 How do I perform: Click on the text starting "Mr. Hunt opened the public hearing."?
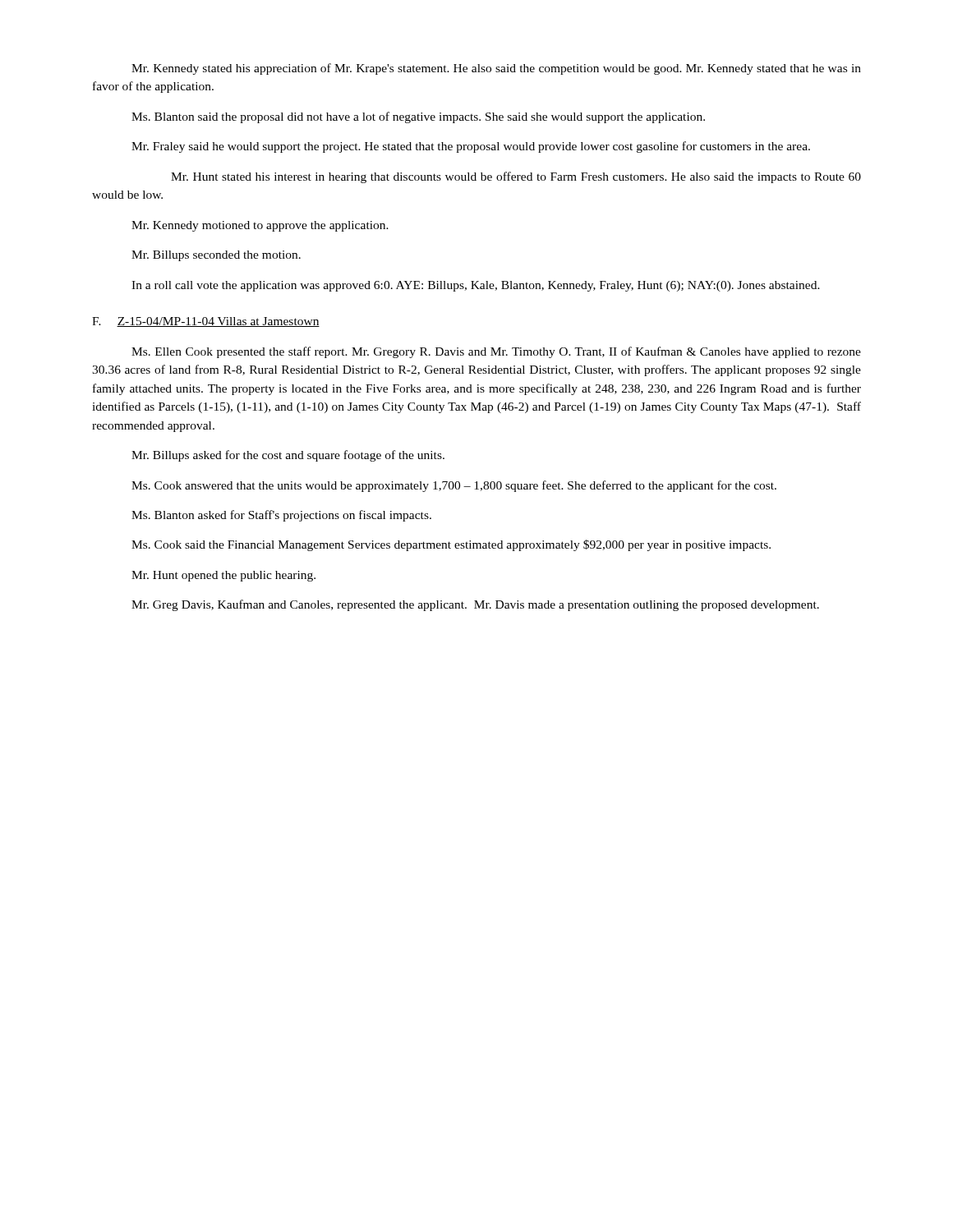point(224,574)
